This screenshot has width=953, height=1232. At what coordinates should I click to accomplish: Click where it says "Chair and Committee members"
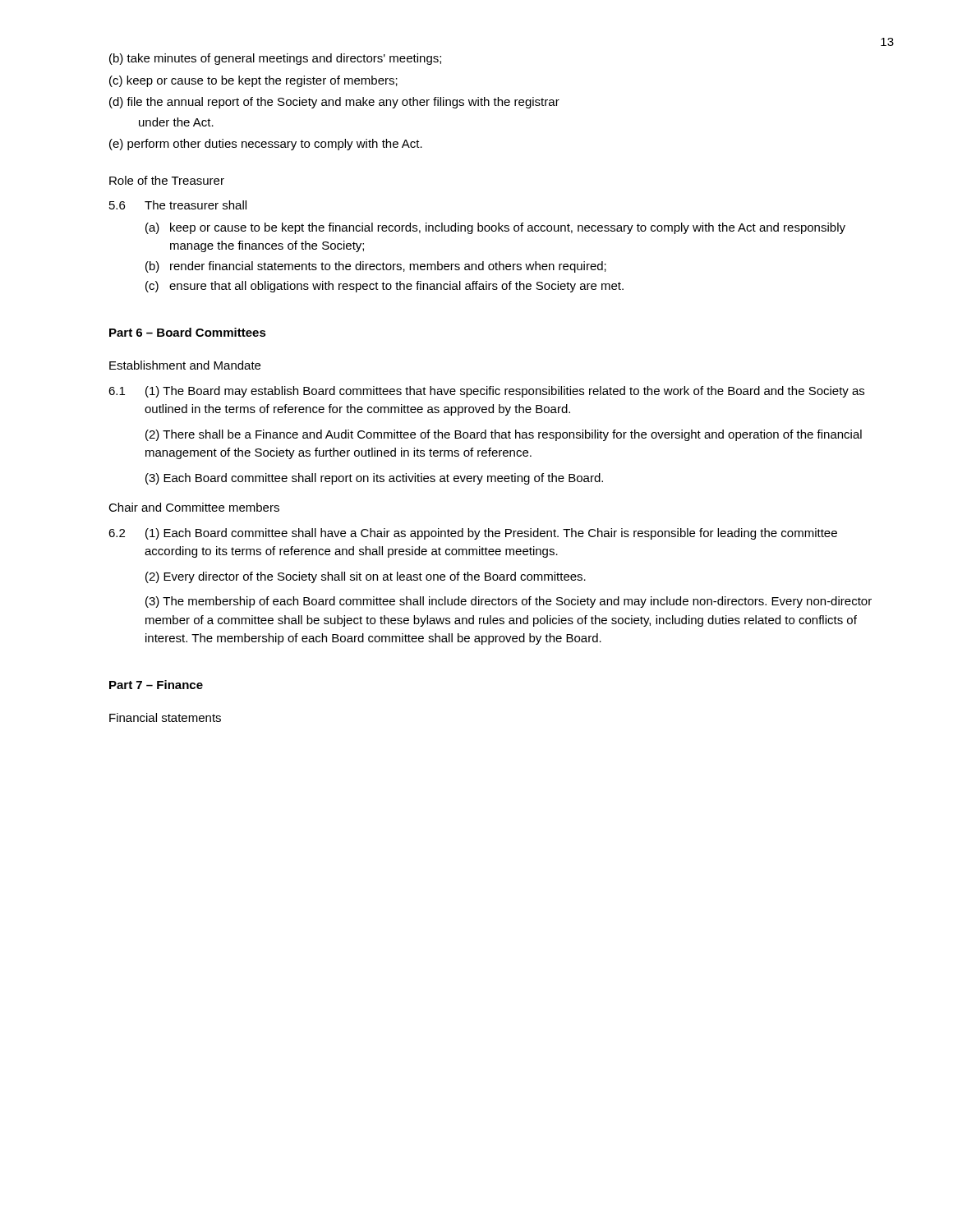click(194, 507)
